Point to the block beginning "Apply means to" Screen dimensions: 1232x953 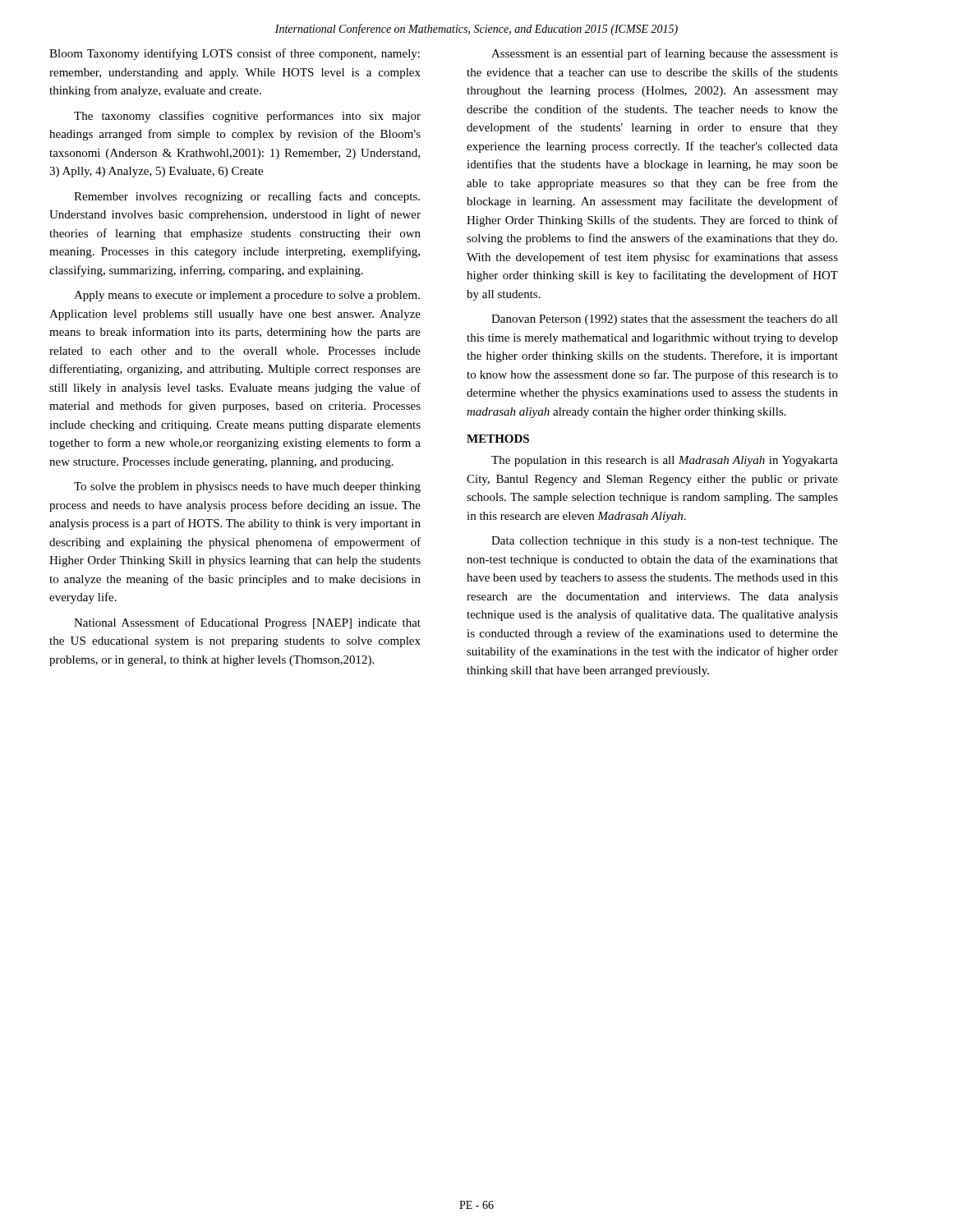coord(235,378)
